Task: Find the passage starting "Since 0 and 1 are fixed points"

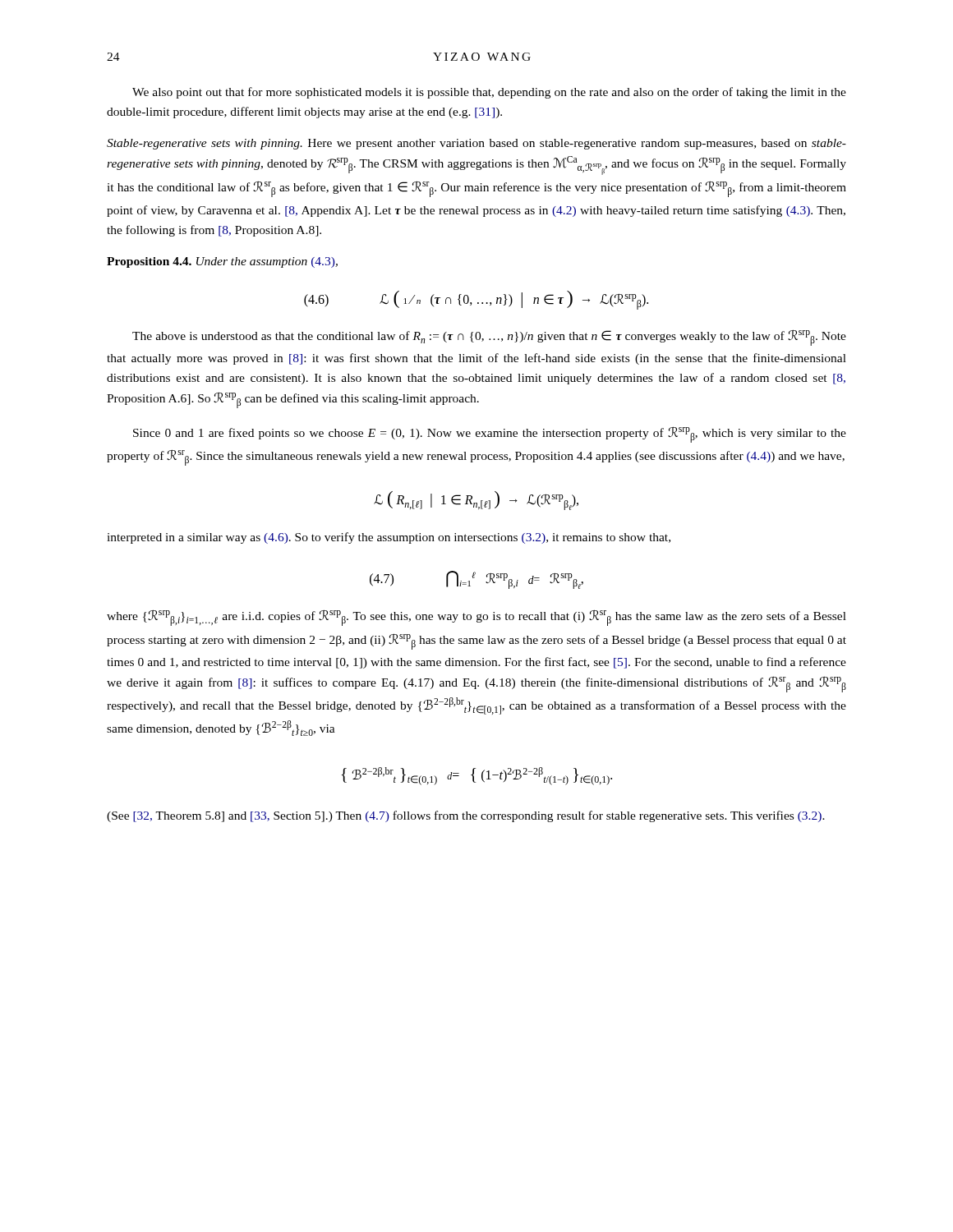Action: click(x=476, y=446)
